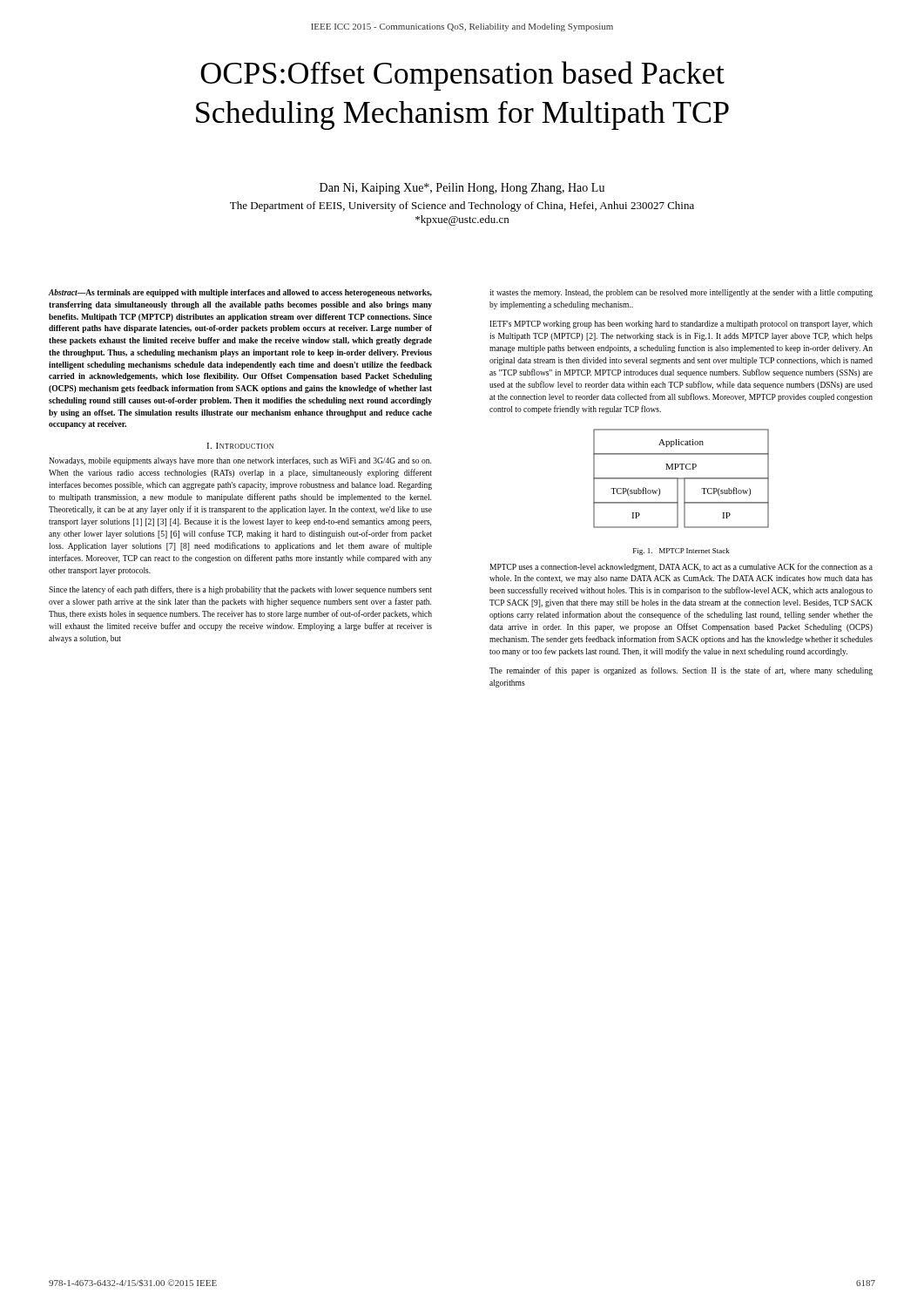The image size is (924, 1307).
Task: Click the passage that begins "MPTCP uses a"
Action: coord(681,609)
